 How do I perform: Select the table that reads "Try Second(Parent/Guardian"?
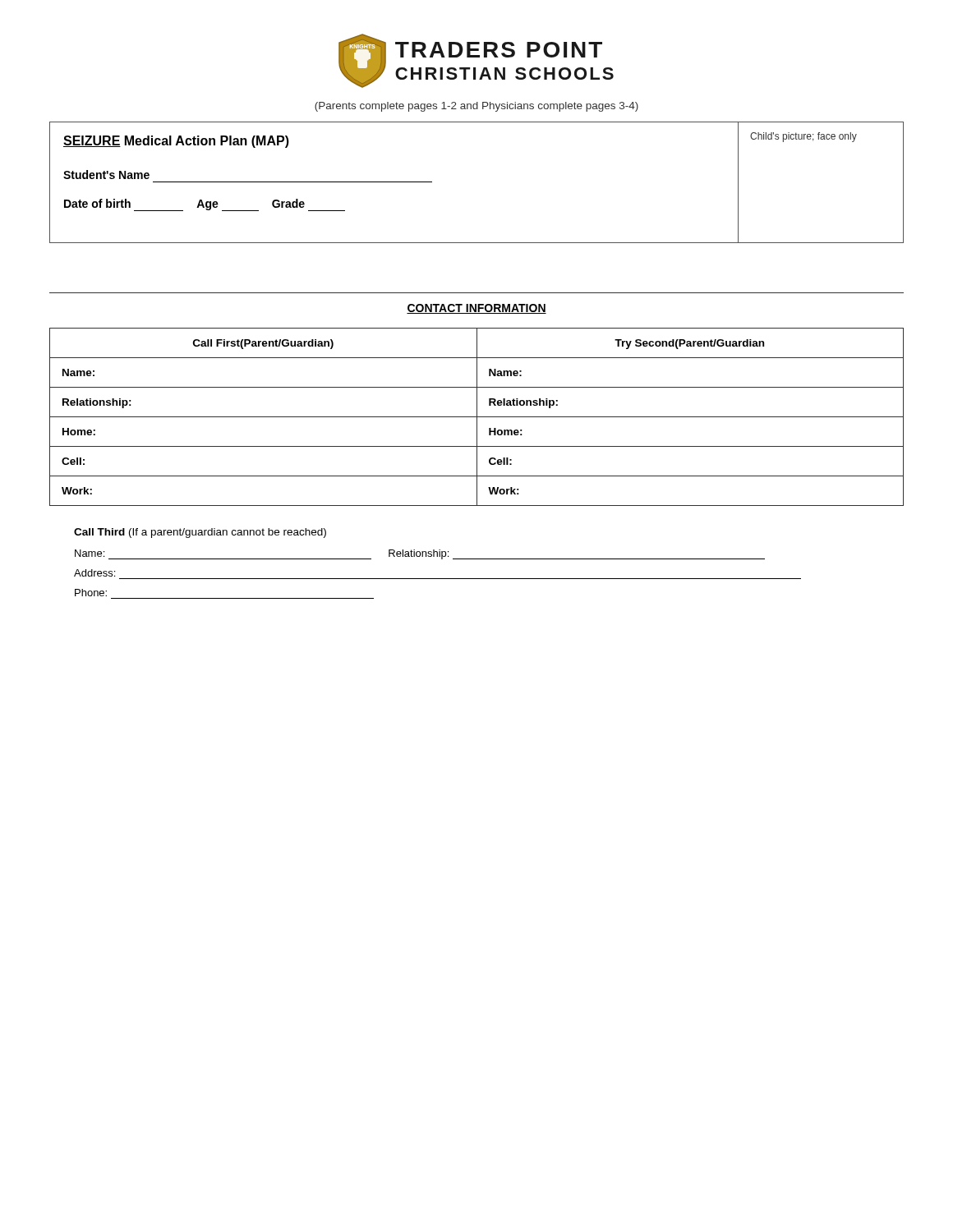click(x=476, y=417)
